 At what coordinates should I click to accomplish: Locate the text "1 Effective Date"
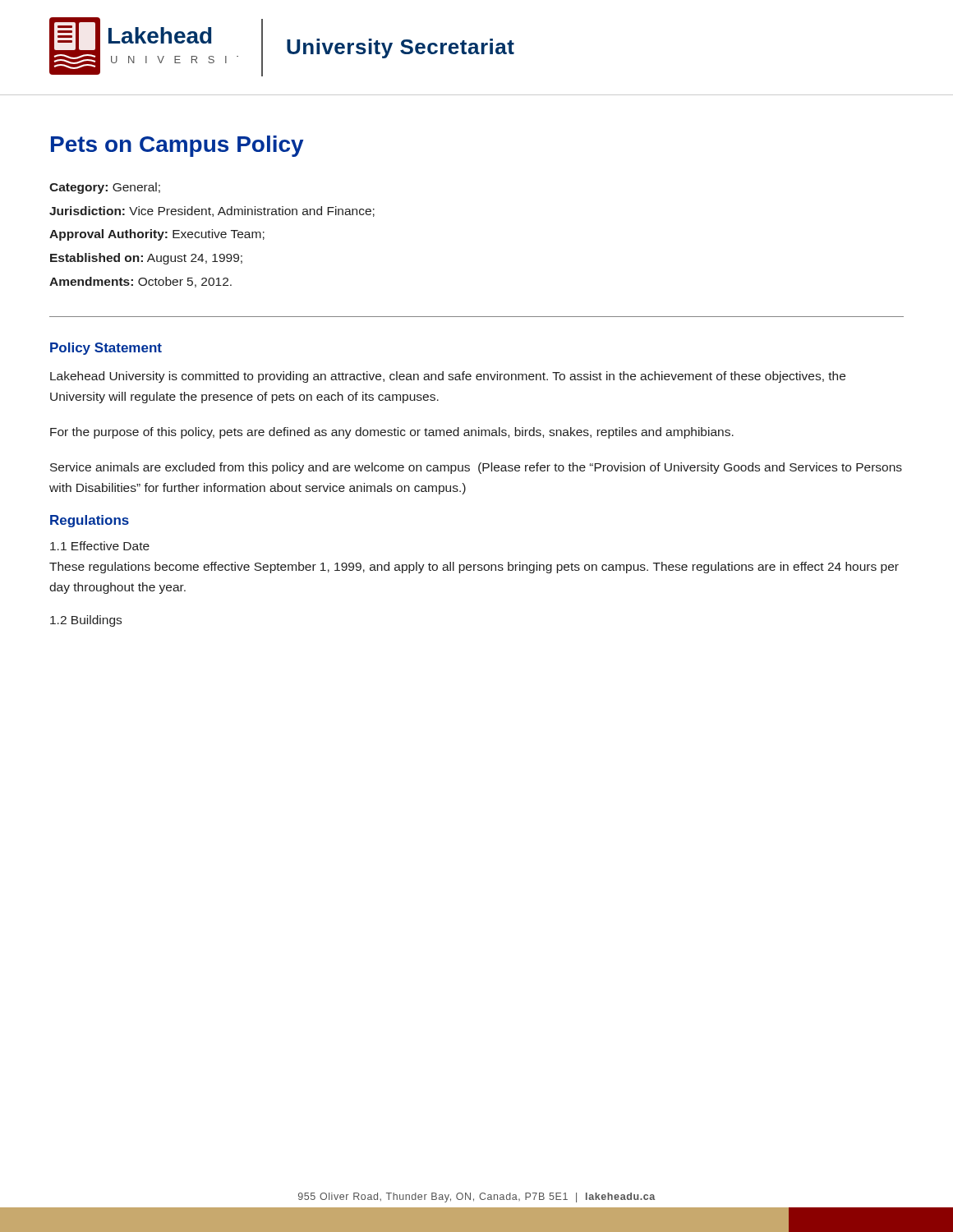(99, 546)
